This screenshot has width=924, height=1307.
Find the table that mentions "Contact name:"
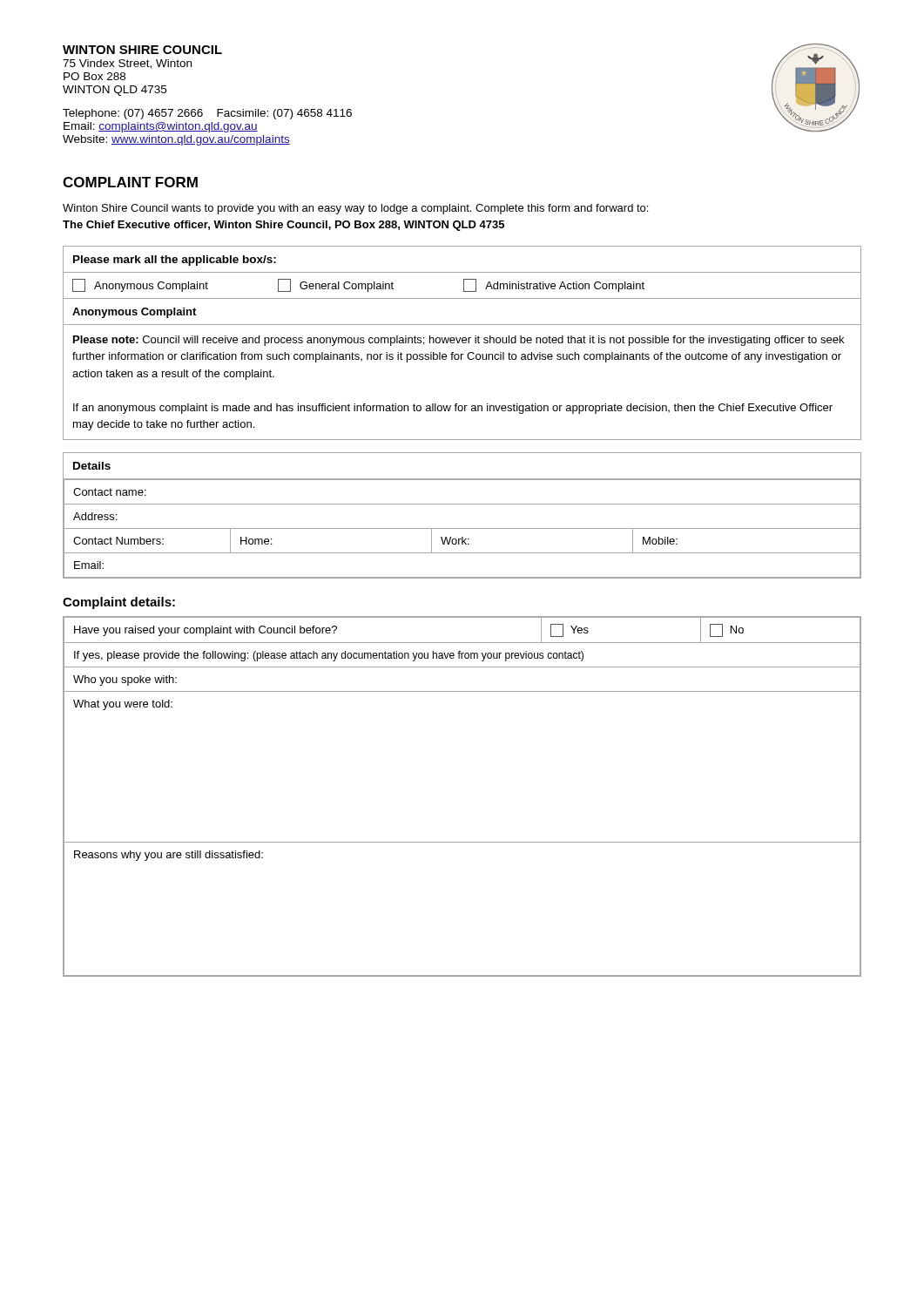pos(462,515)
